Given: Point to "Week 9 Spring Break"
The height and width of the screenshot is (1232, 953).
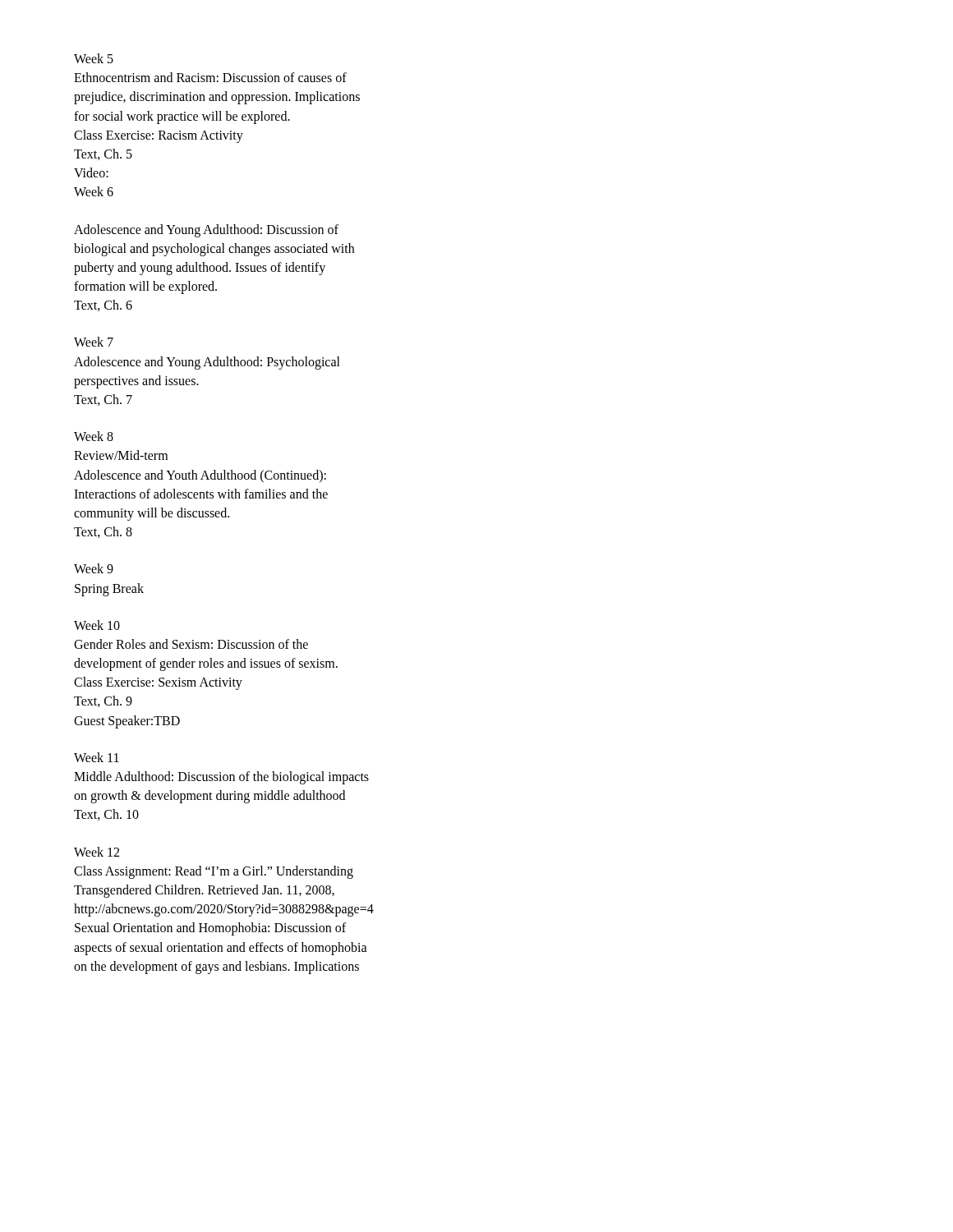Looking at the screenshot, I should [109, 579].
